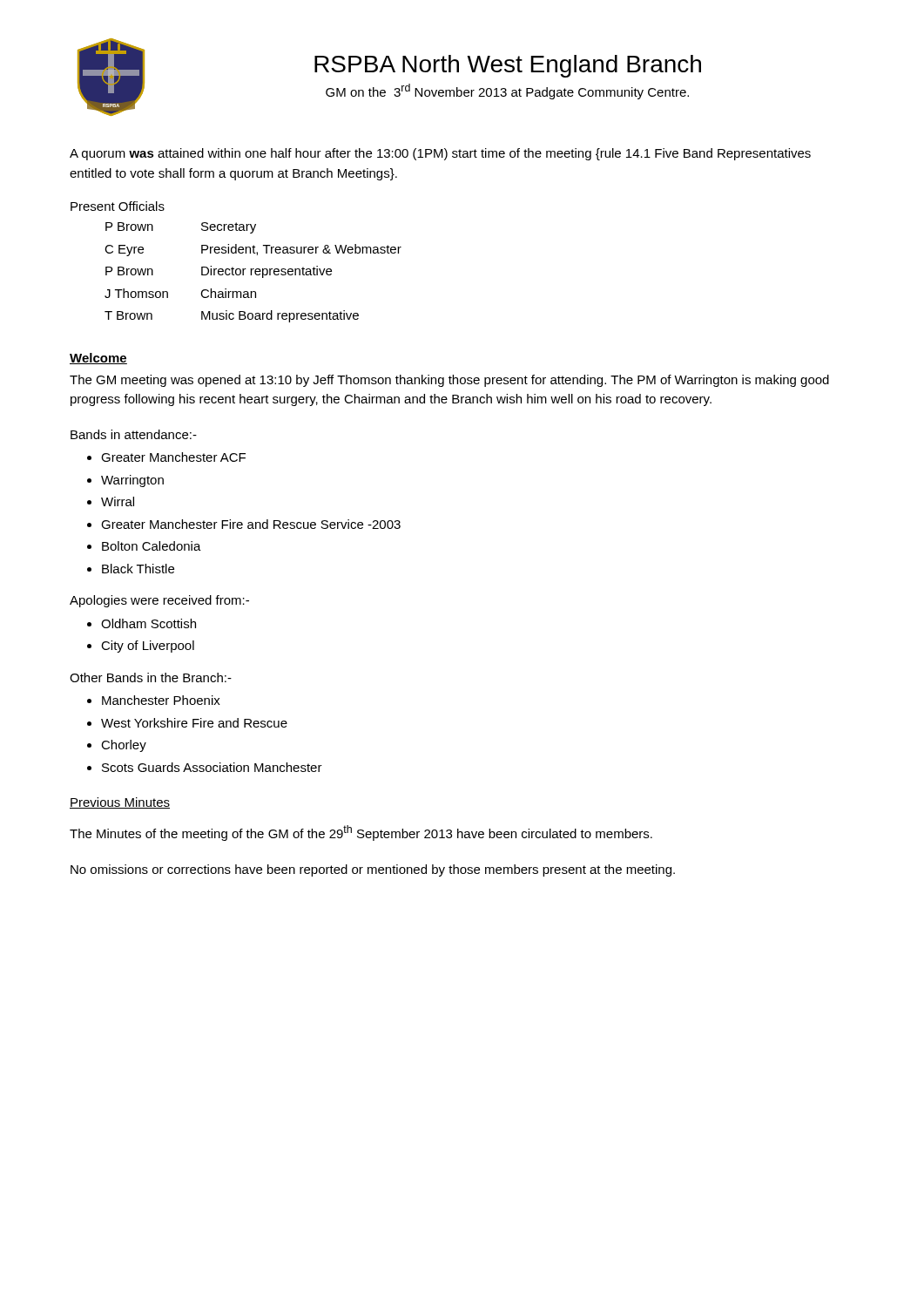Locate the block starting "T BrownMusic Board representative"

pyautogui.click(x=232, y=316)
